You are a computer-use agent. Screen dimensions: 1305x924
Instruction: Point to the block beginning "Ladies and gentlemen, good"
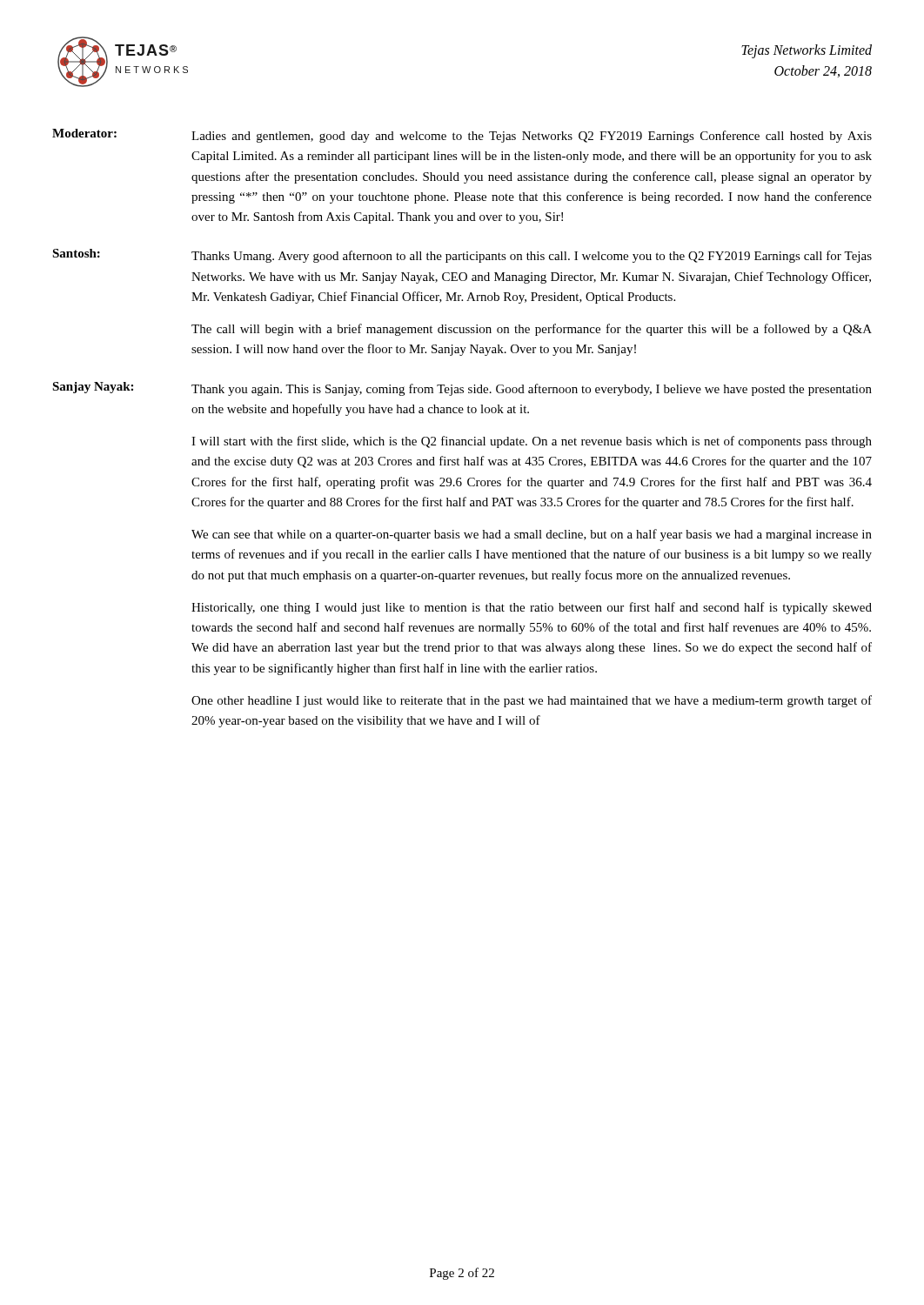pos(532,177)
